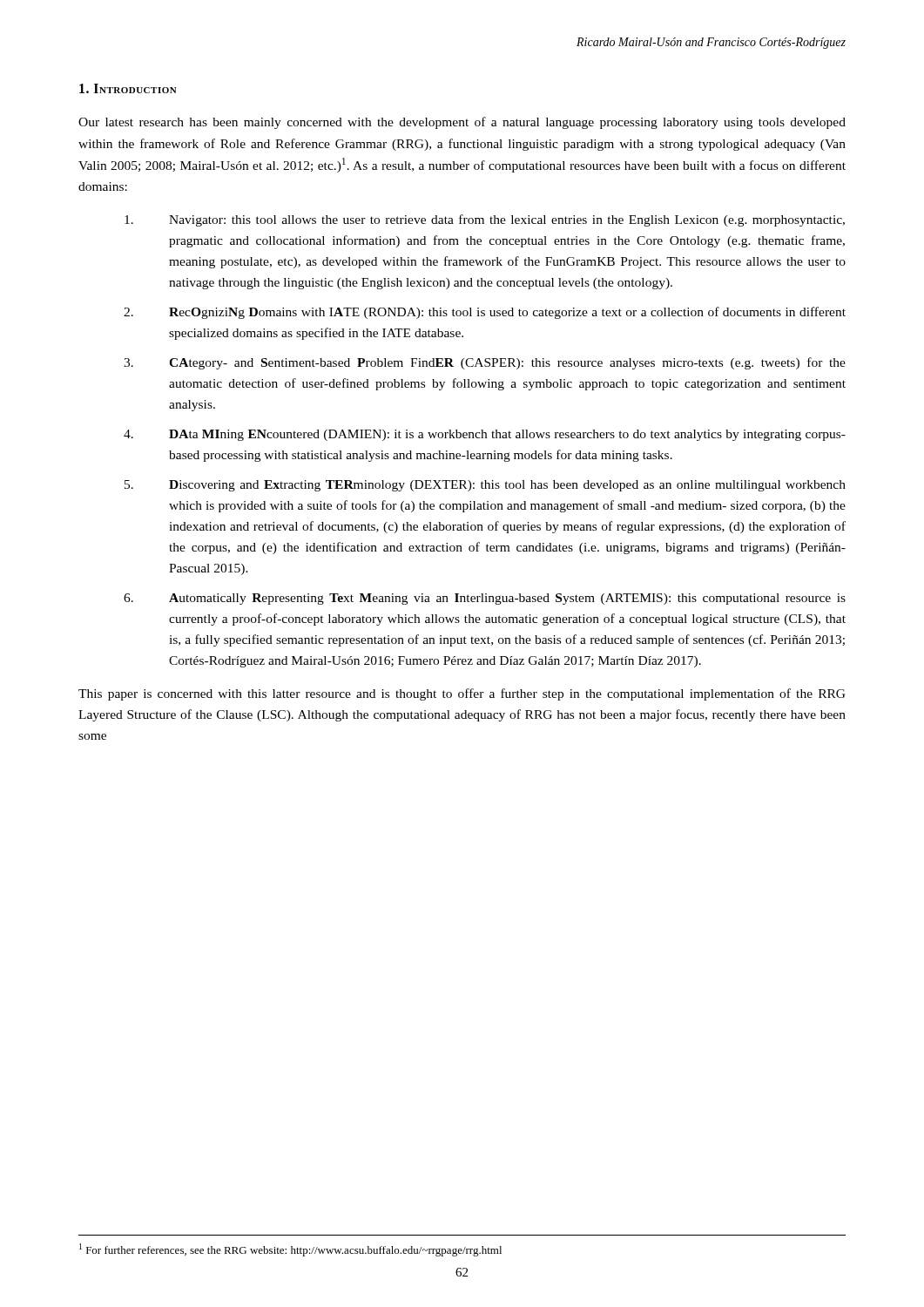Locate the list item that reads "4. DAta MIning ENcountered"
This screenshot has height=1307, width=924.
pyautogui.click(x=462, y=444)
